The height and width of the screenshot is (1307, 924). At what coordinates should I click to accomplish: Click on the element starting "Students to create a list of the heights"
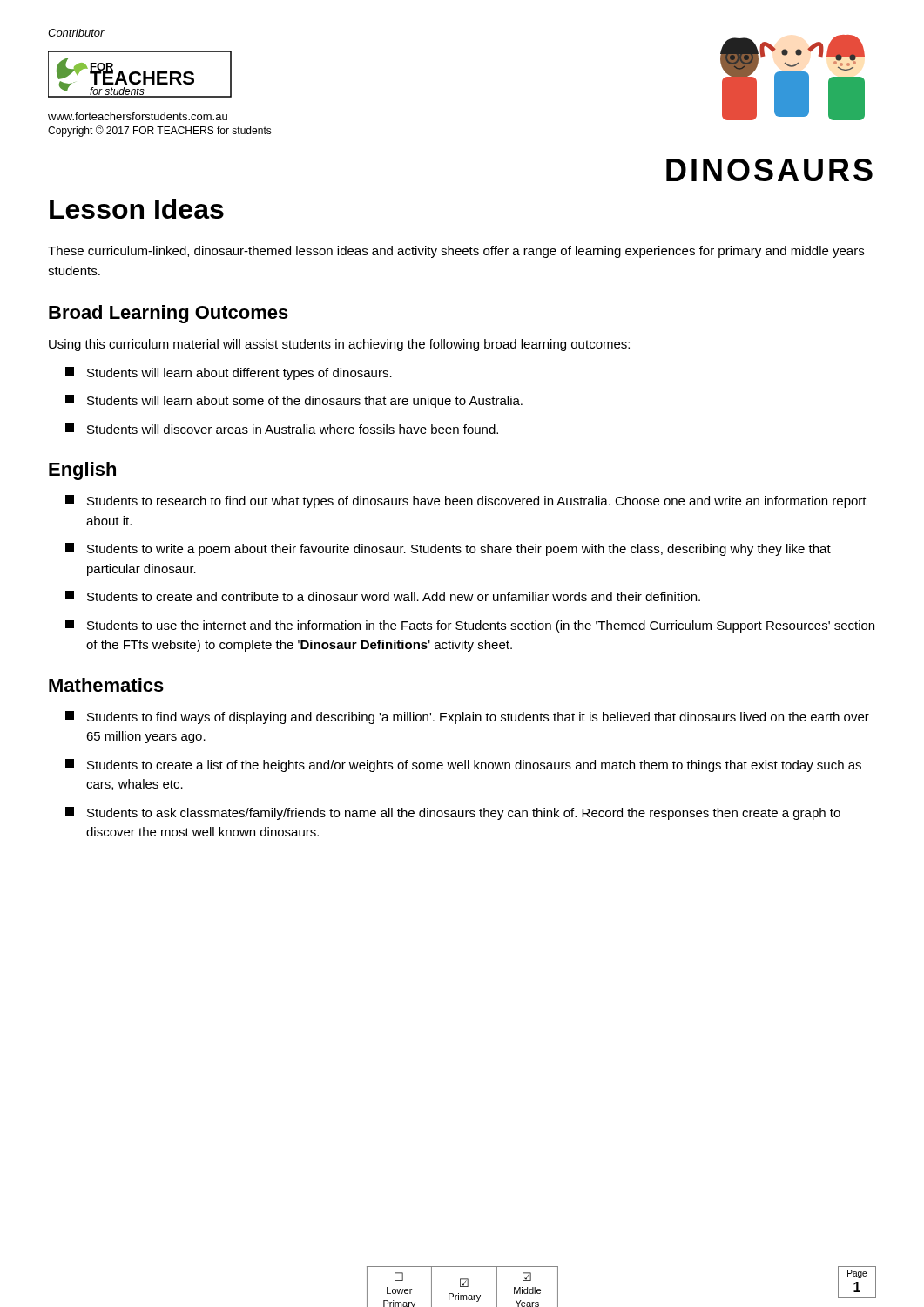471,775
